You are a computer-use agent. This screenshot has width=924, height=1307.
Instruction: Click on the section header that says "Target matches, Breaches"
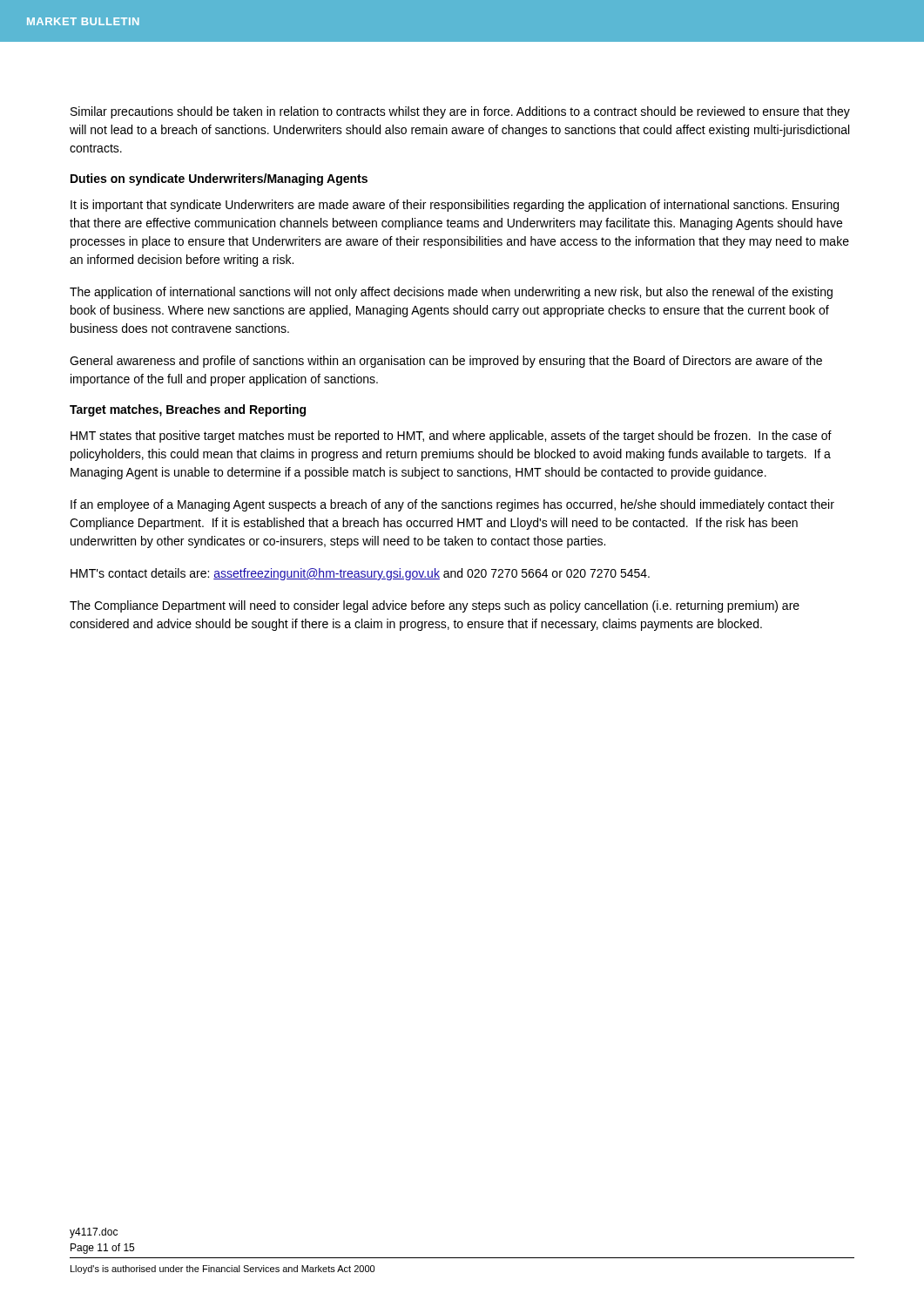[x=188, y=410]
